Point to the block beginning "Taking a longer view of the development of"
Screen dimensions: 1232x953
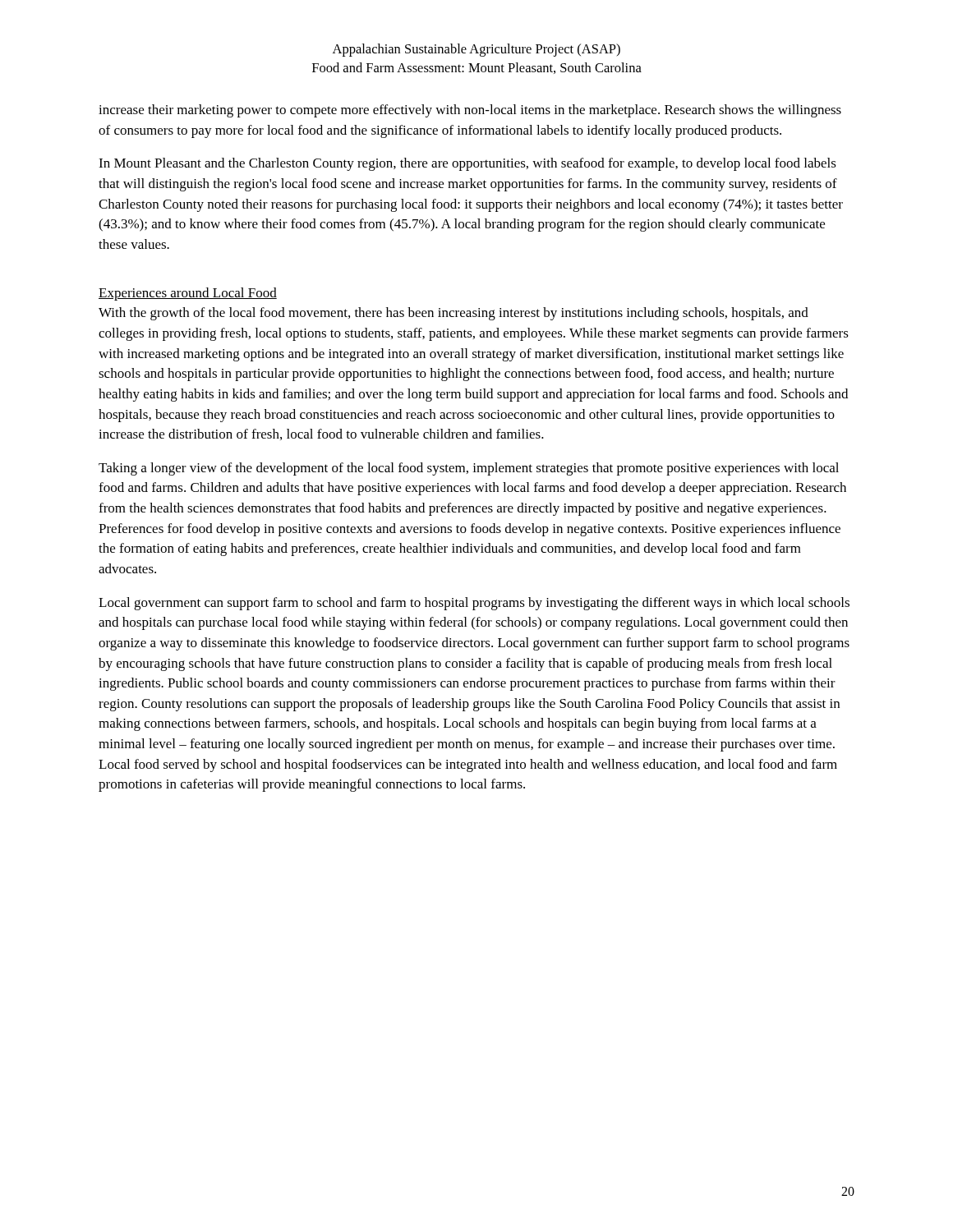[x=473, y=518]
